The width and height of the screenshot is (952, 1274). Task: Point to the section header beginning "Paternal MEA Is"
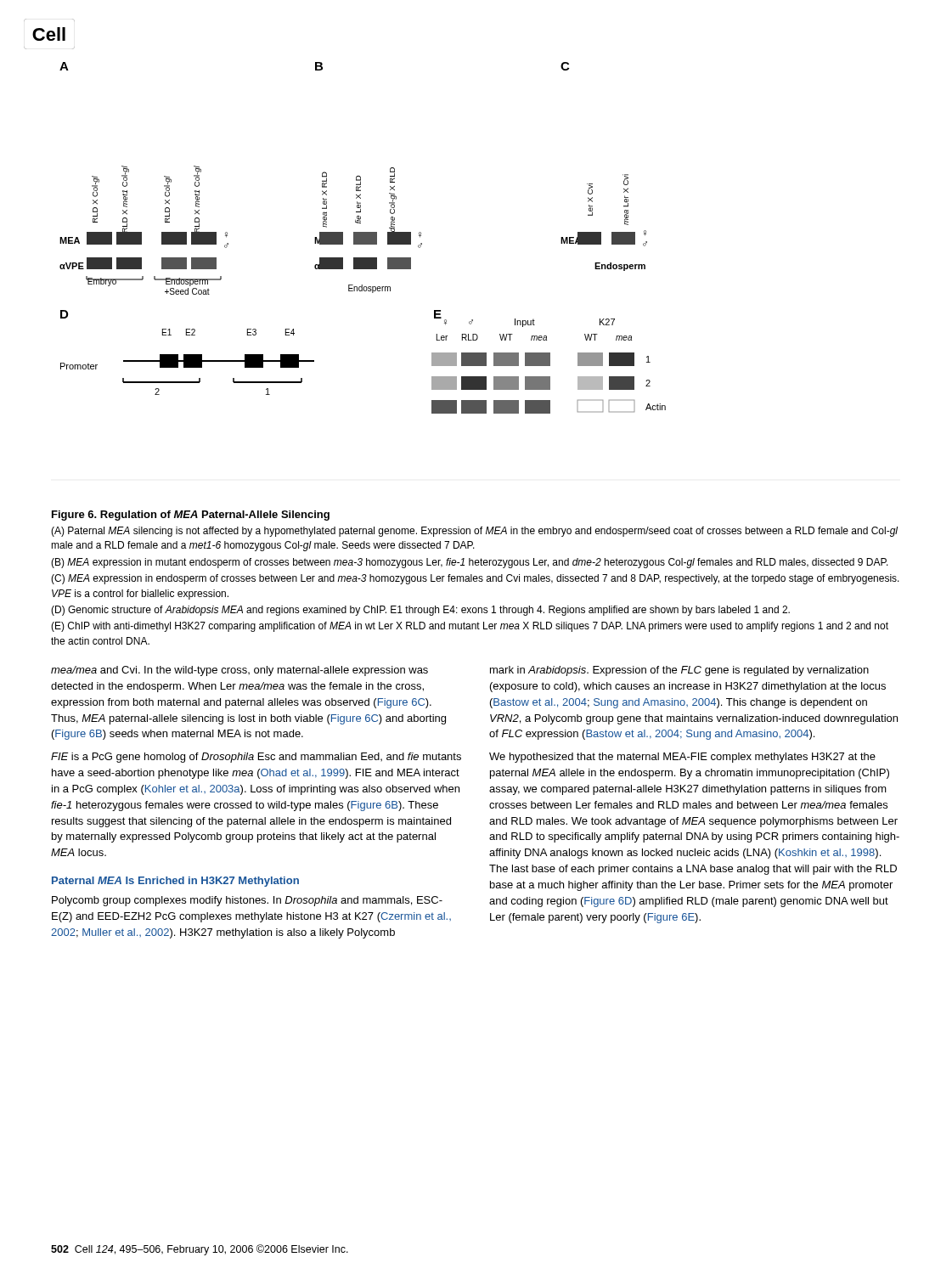pos(175,880)
